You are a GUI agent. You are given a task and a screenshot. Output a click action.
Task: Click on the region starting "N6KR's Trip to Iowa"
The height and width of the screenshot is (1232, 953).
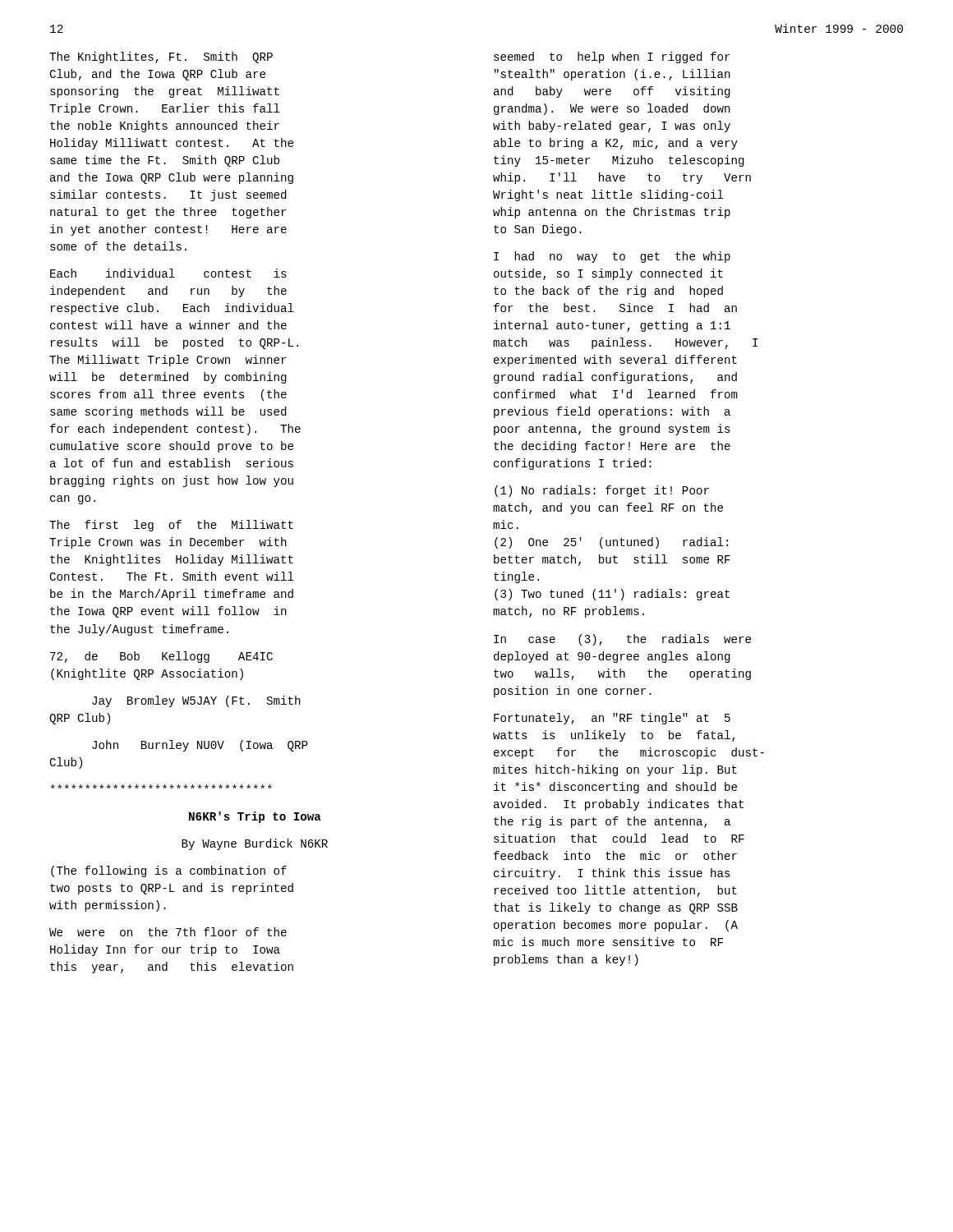[255, 817]
